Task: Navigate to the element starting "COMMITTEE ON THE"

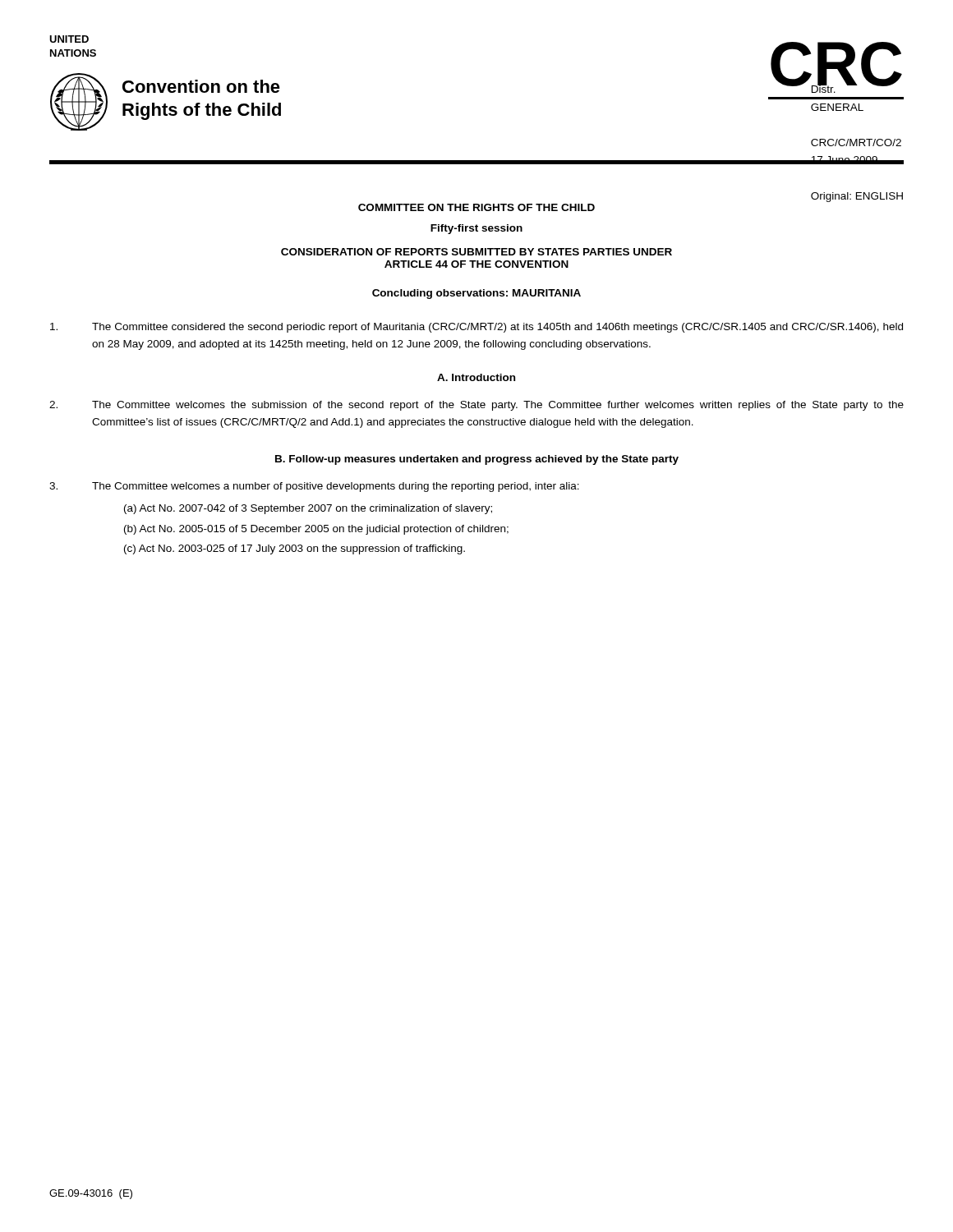Action: coord(476,207)
